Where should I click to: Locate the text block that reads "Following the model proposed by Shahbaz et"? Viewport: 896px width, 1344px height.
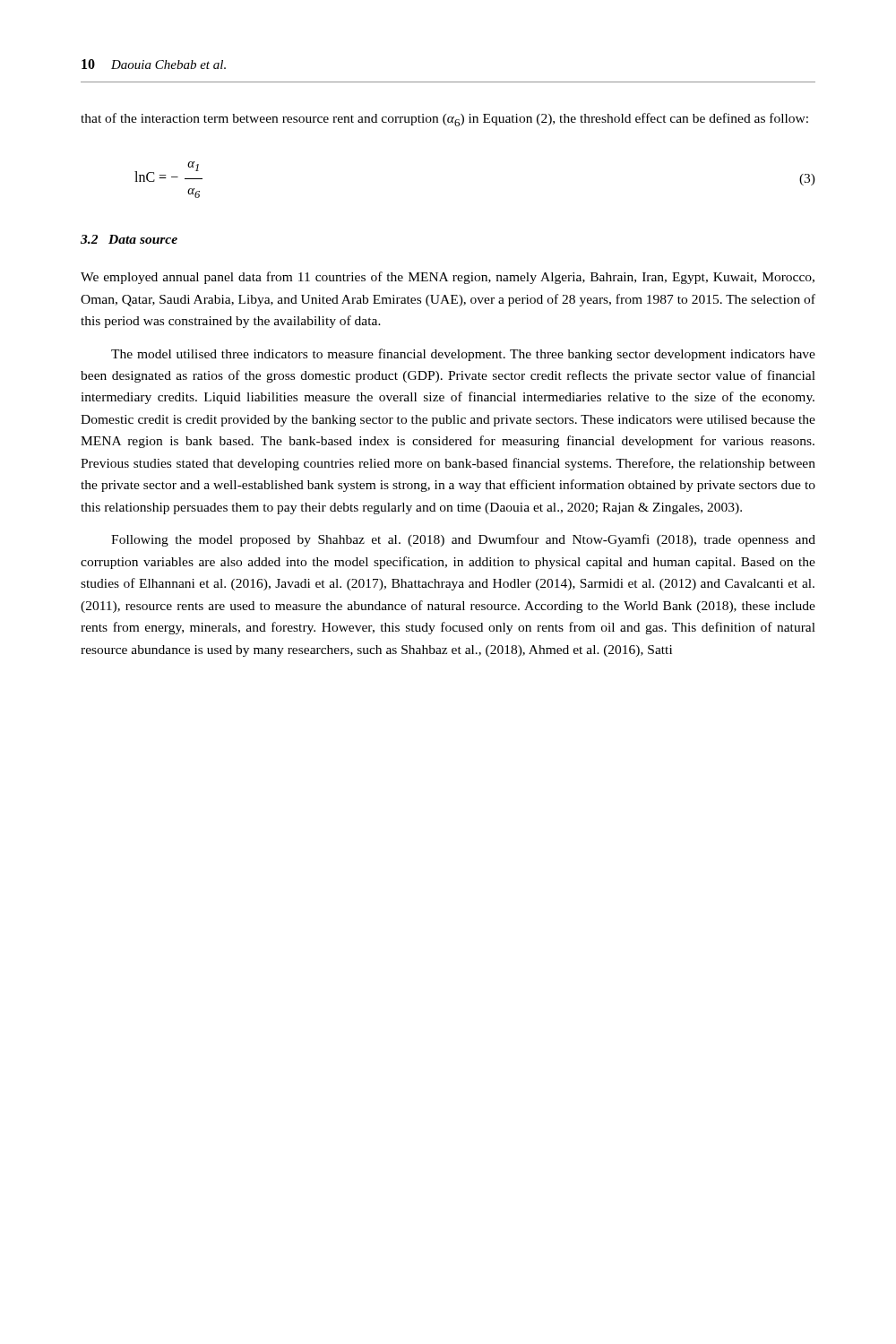point(448,594)
